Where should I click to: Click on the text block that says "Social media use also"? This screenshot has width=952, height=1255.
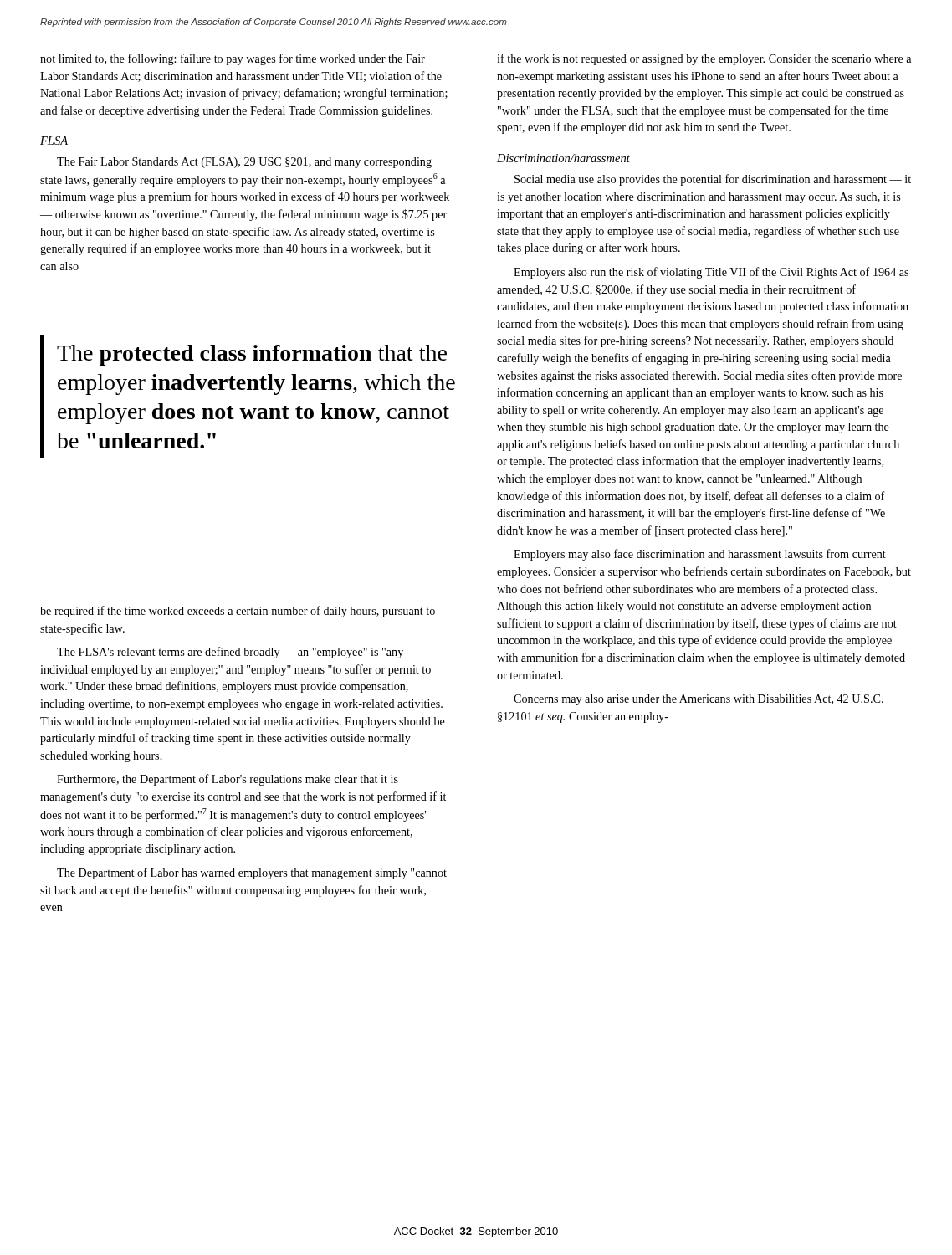click(704, 448)
